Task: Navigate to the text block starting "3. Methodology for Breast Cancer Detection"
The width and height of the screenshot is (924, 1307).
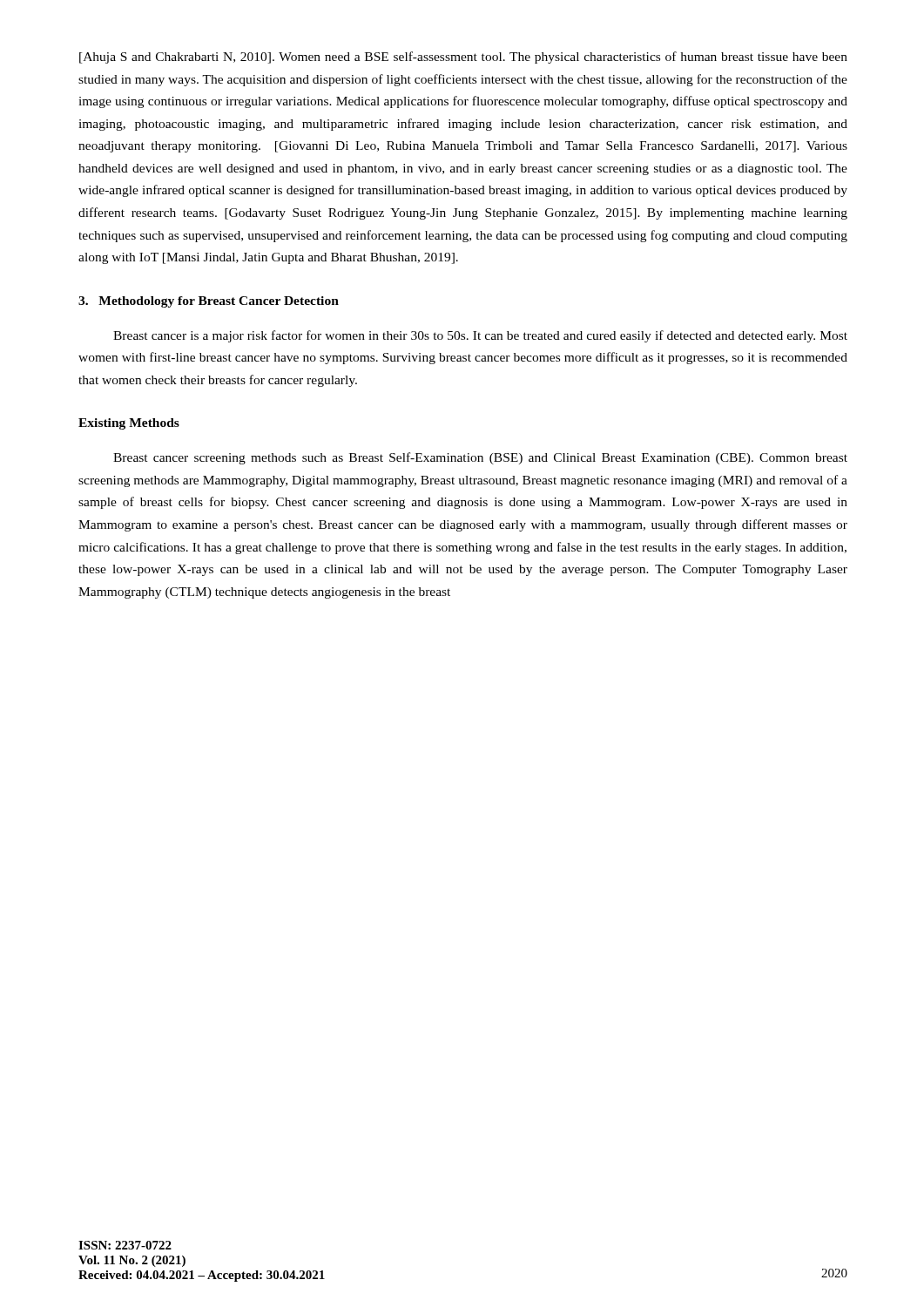Action: (x=208, y=300)
